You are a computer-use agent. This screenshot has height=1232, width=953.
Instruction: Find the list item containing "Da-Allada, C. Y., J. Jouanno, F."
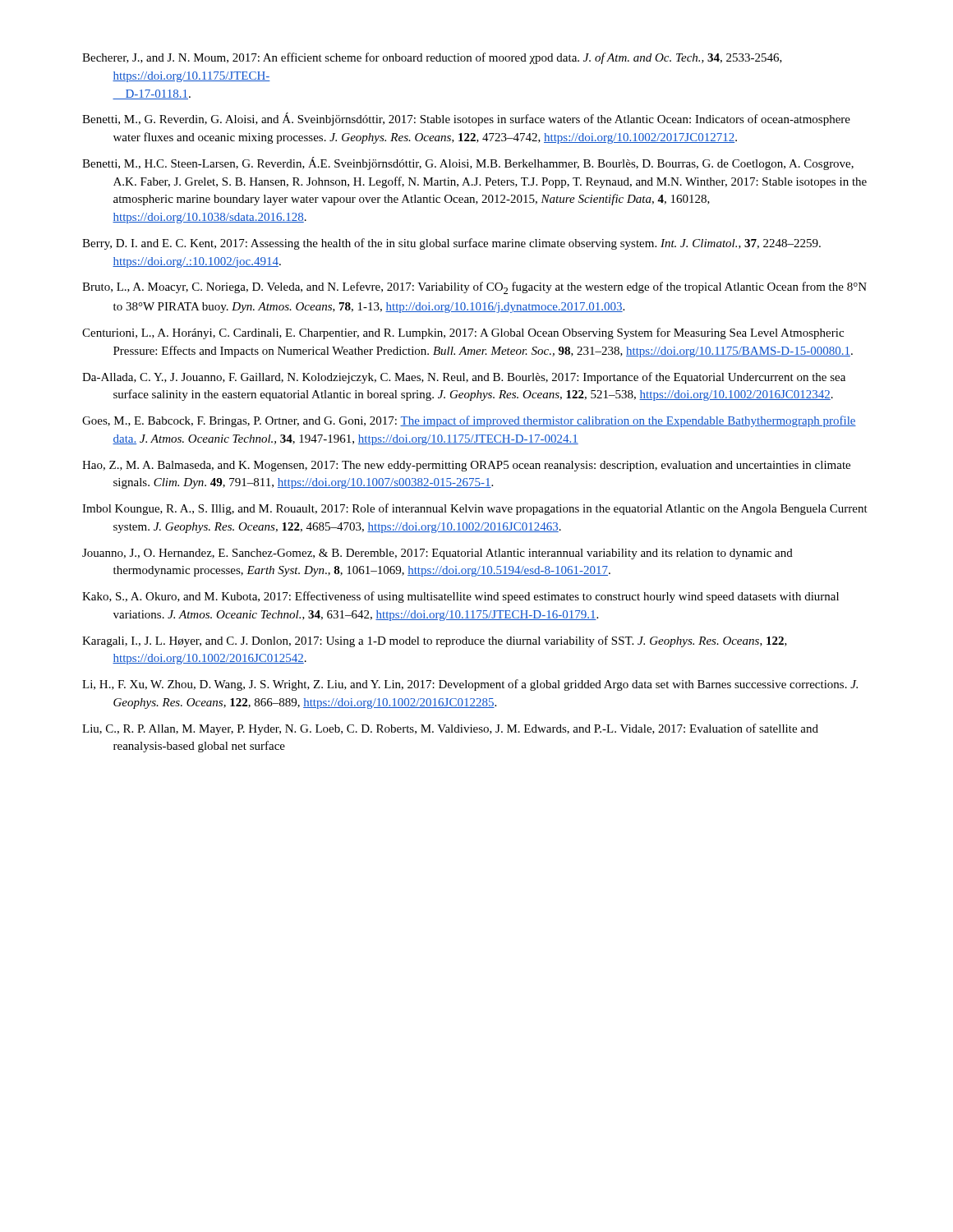[464, 386]
